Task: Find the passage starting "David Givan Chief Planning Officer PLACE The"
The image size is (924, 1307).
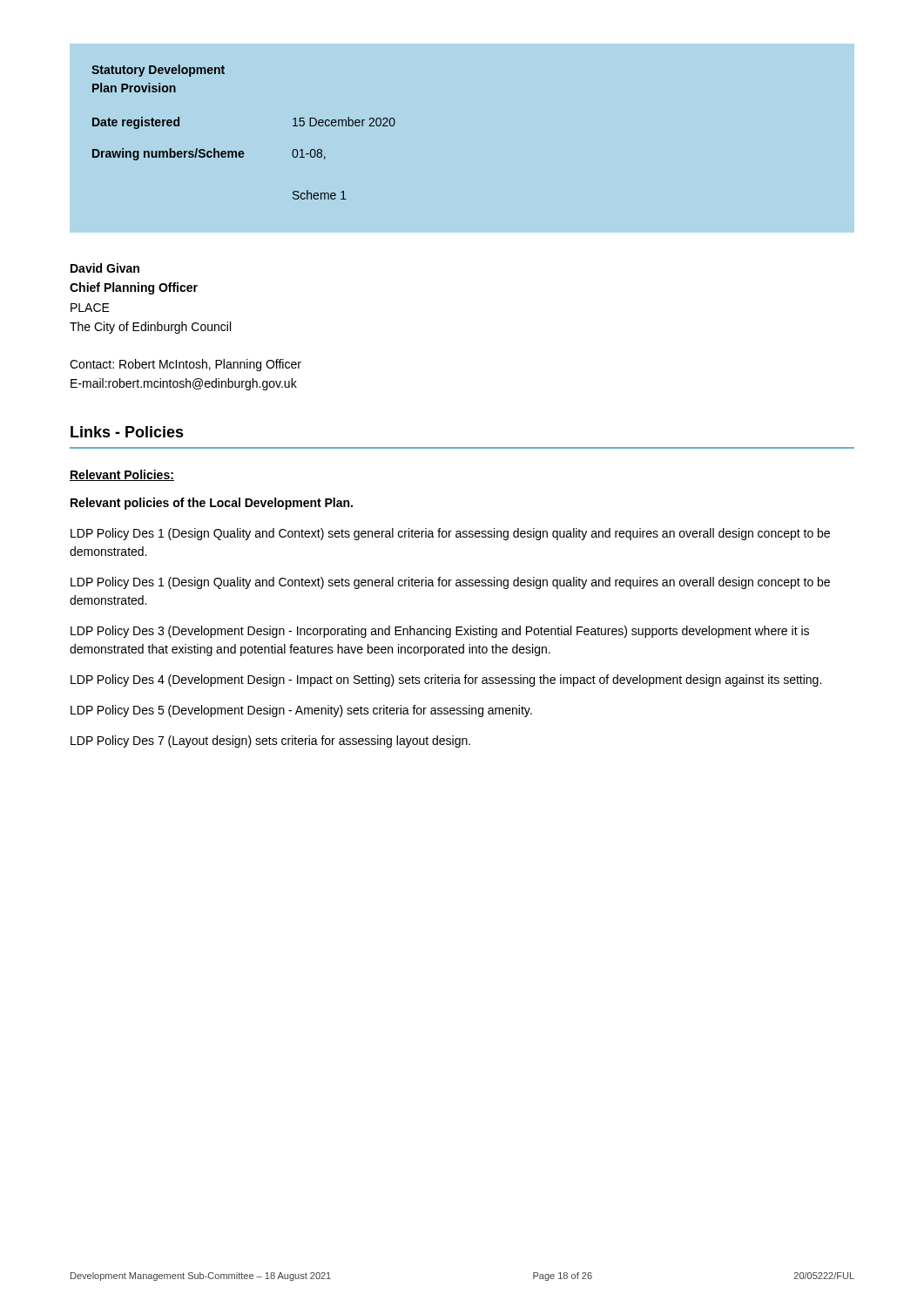Action: (x=151, y=298)
